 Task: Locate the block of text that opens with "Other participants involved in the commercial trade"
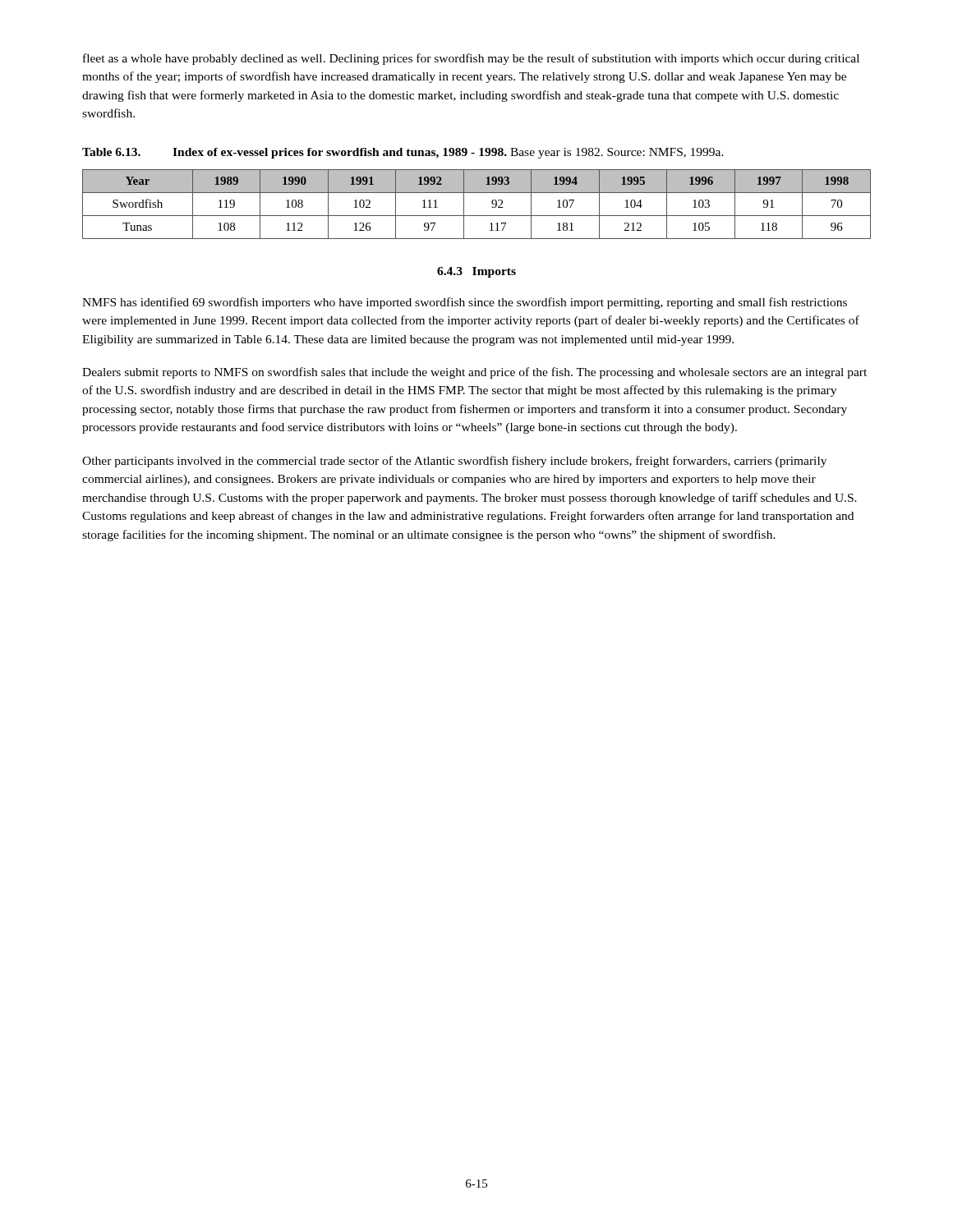470,497
